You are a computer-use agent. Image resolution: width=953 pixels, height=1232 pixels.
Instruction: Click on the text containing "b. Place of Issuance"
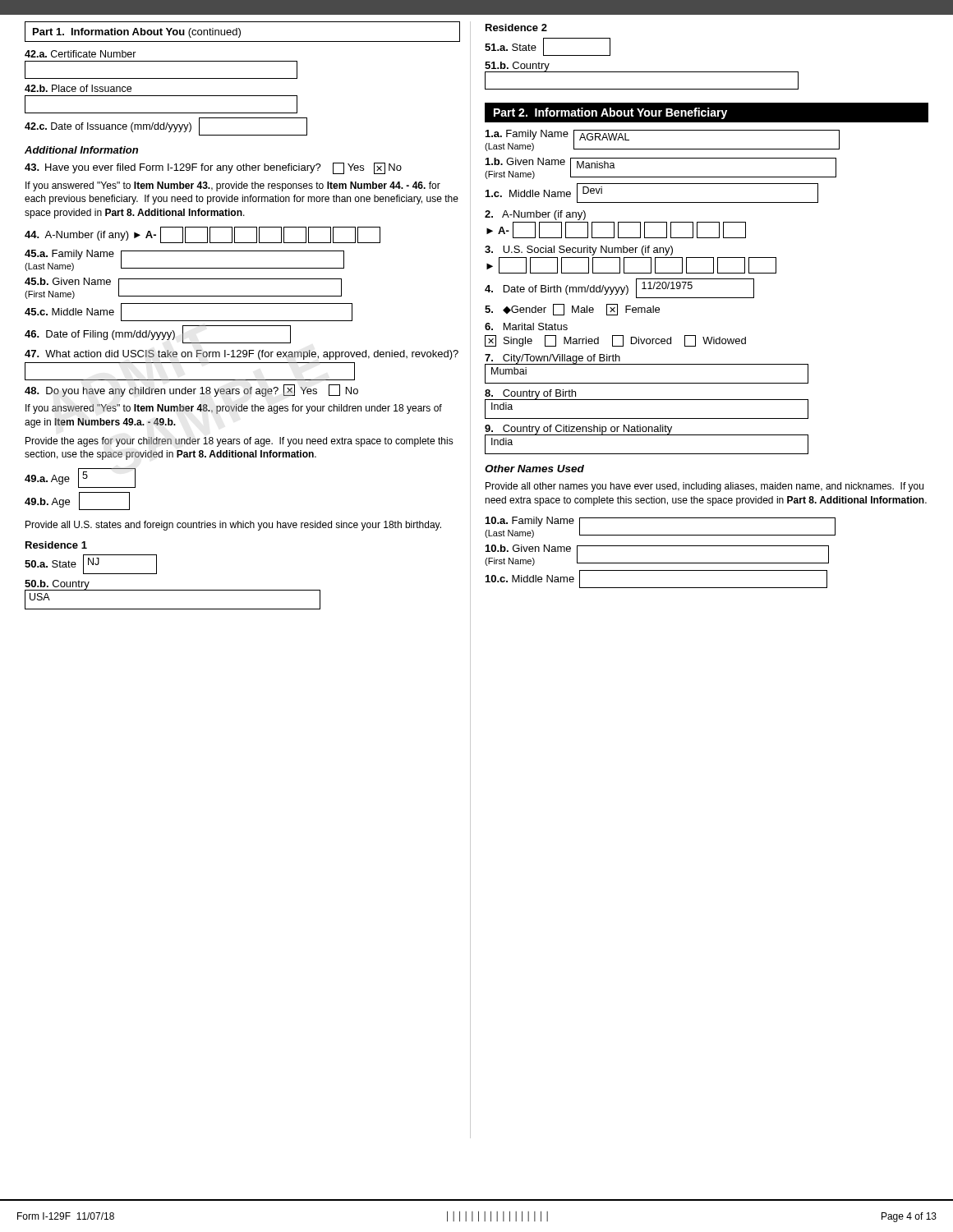pos(242,98)
